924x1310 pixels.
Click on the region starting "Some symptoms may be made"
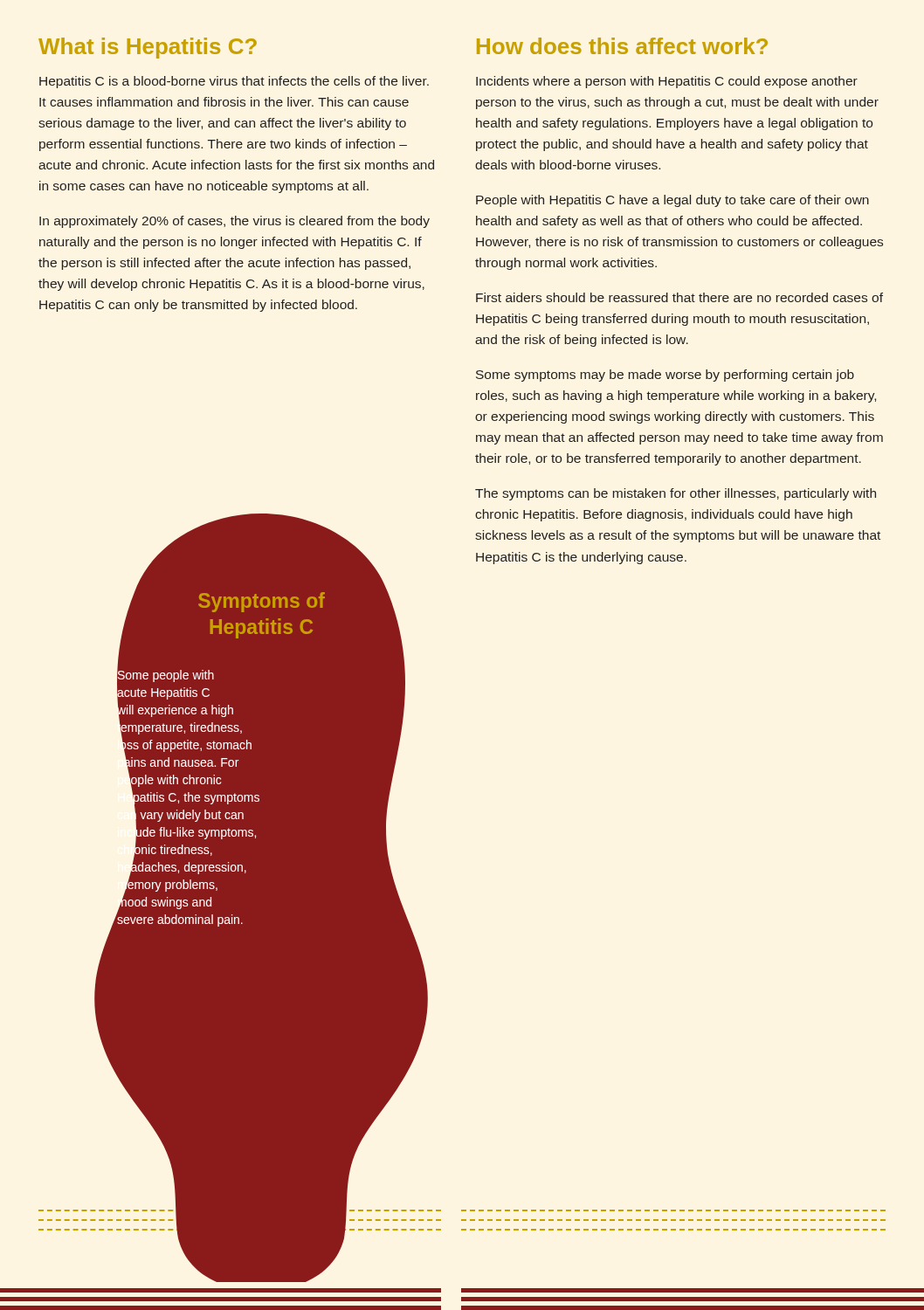[679, 416]
